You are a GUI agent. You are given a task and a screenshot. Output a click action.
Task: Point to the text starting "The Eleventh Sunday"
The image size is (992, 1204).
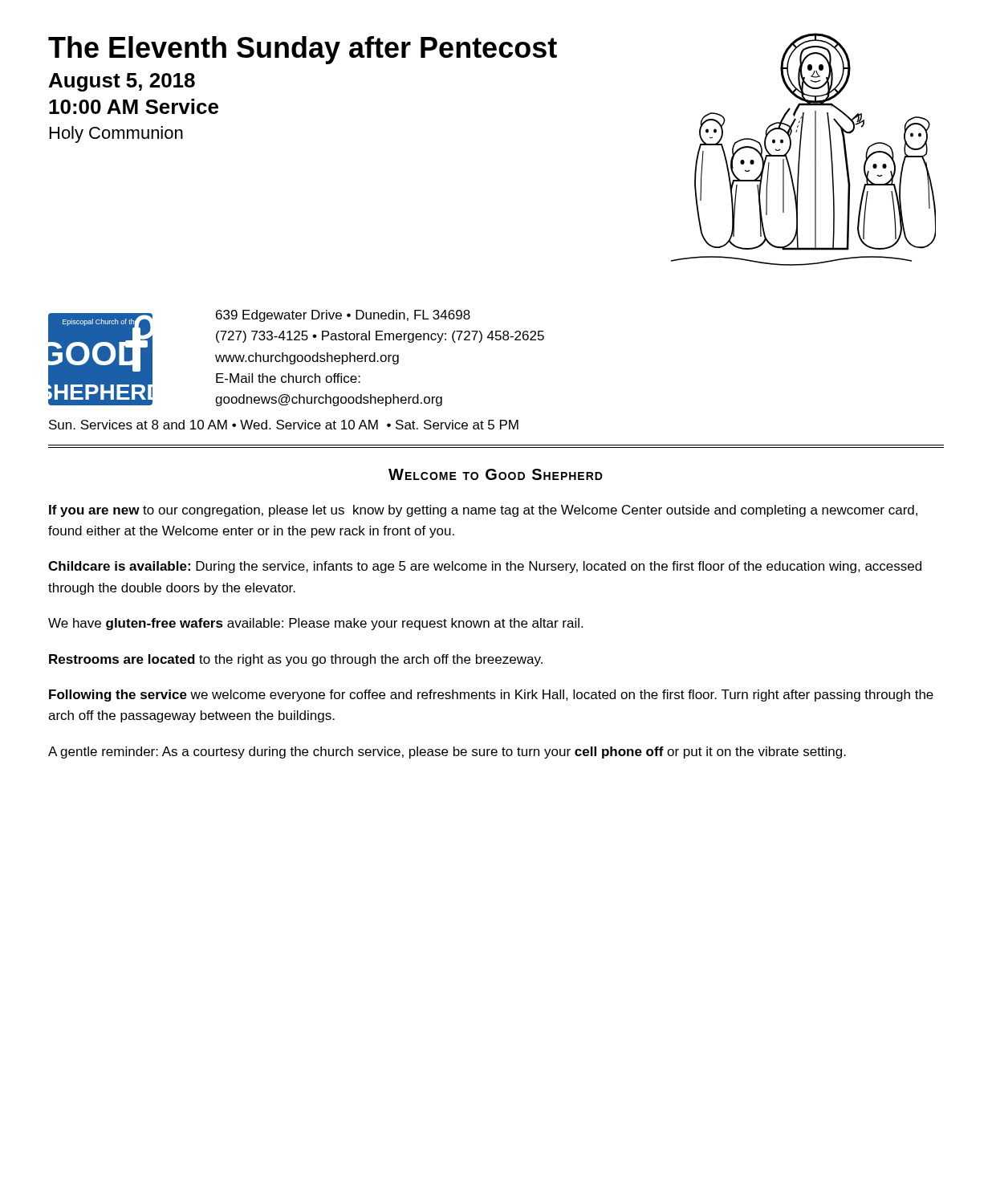(x=303, y=50)
